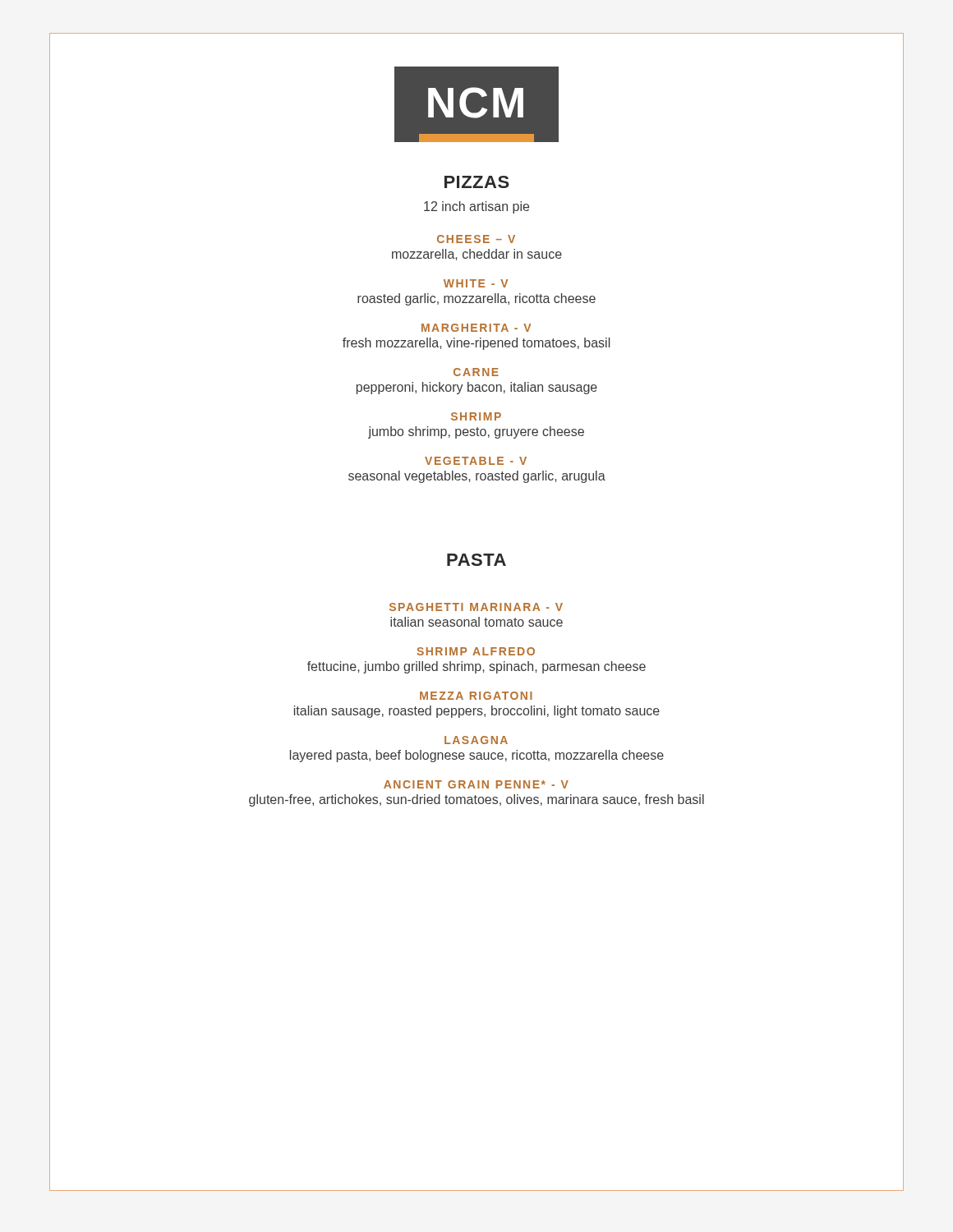The image size is (953, 1232).
Task: Find the list item containing "LASAGNA layered pasta, beef bolognese sauce, ricotta,"
Action: coord(476,748)
